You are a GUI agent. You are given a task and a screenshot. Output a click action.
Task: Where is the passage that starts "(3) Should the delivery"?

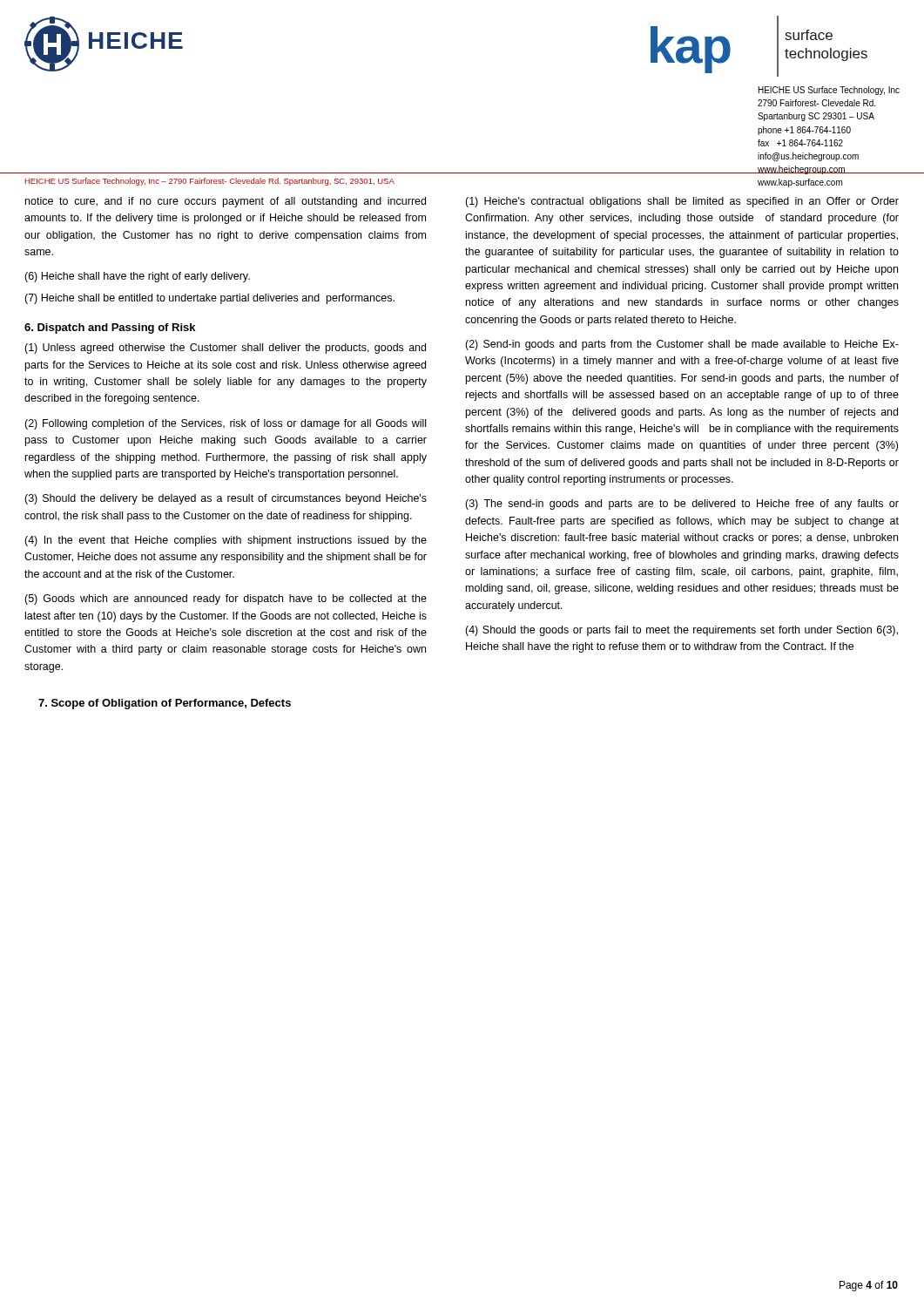[226, 507]
